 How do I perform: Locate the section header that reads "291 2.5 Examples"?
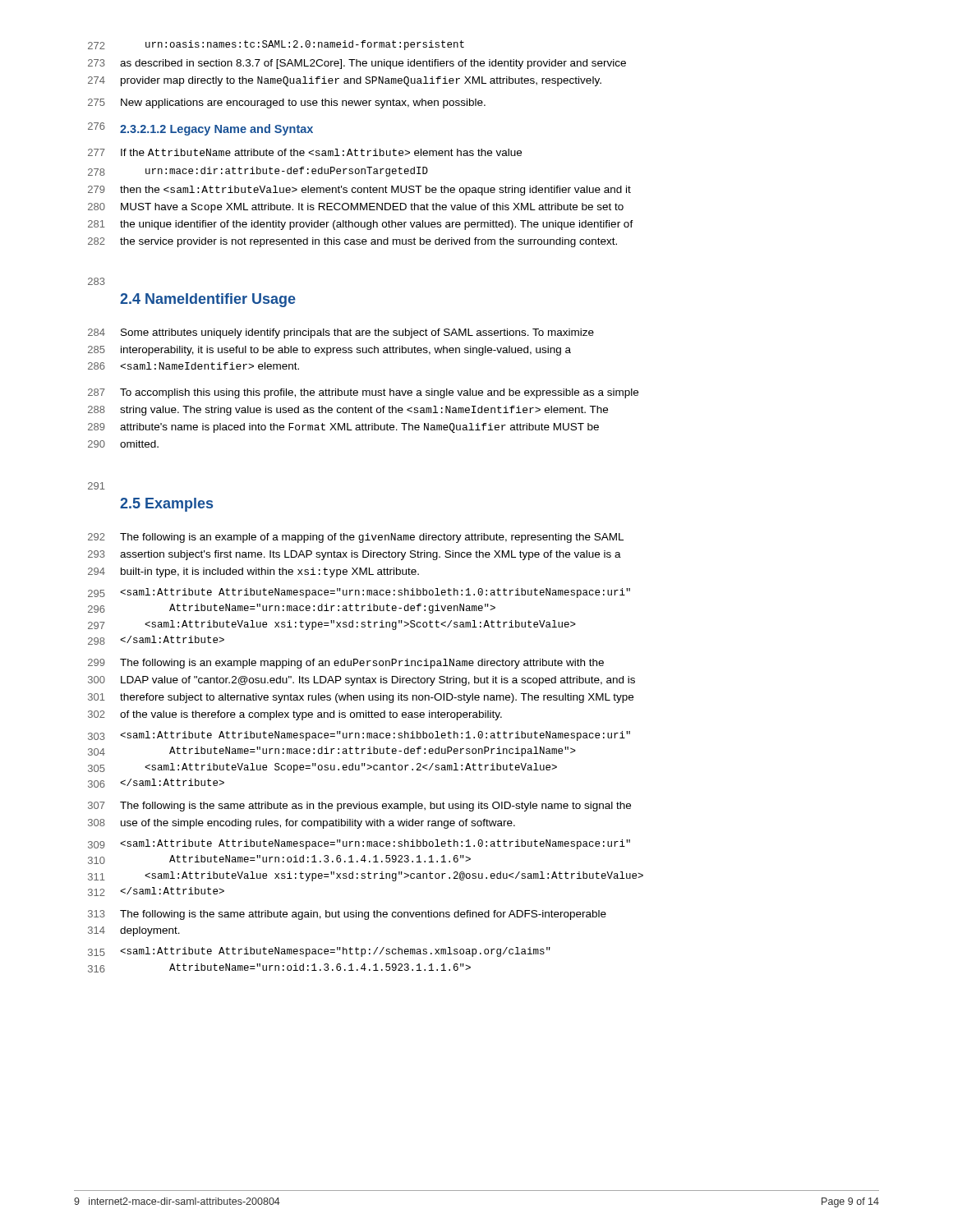(97, 486)
